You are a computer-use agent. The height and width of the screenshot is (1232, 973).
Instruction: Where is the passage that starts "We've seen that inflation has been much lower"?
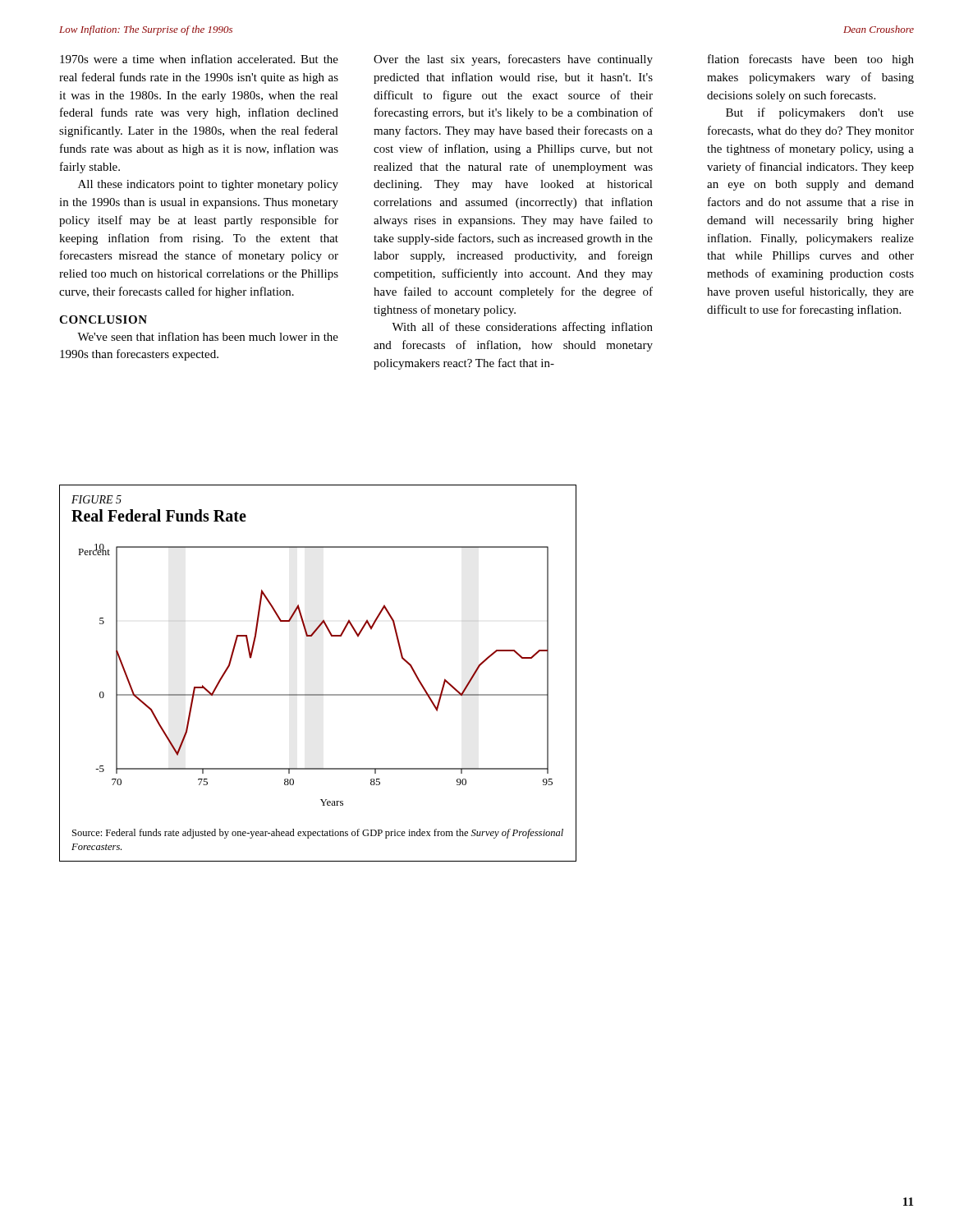[199, 346]
